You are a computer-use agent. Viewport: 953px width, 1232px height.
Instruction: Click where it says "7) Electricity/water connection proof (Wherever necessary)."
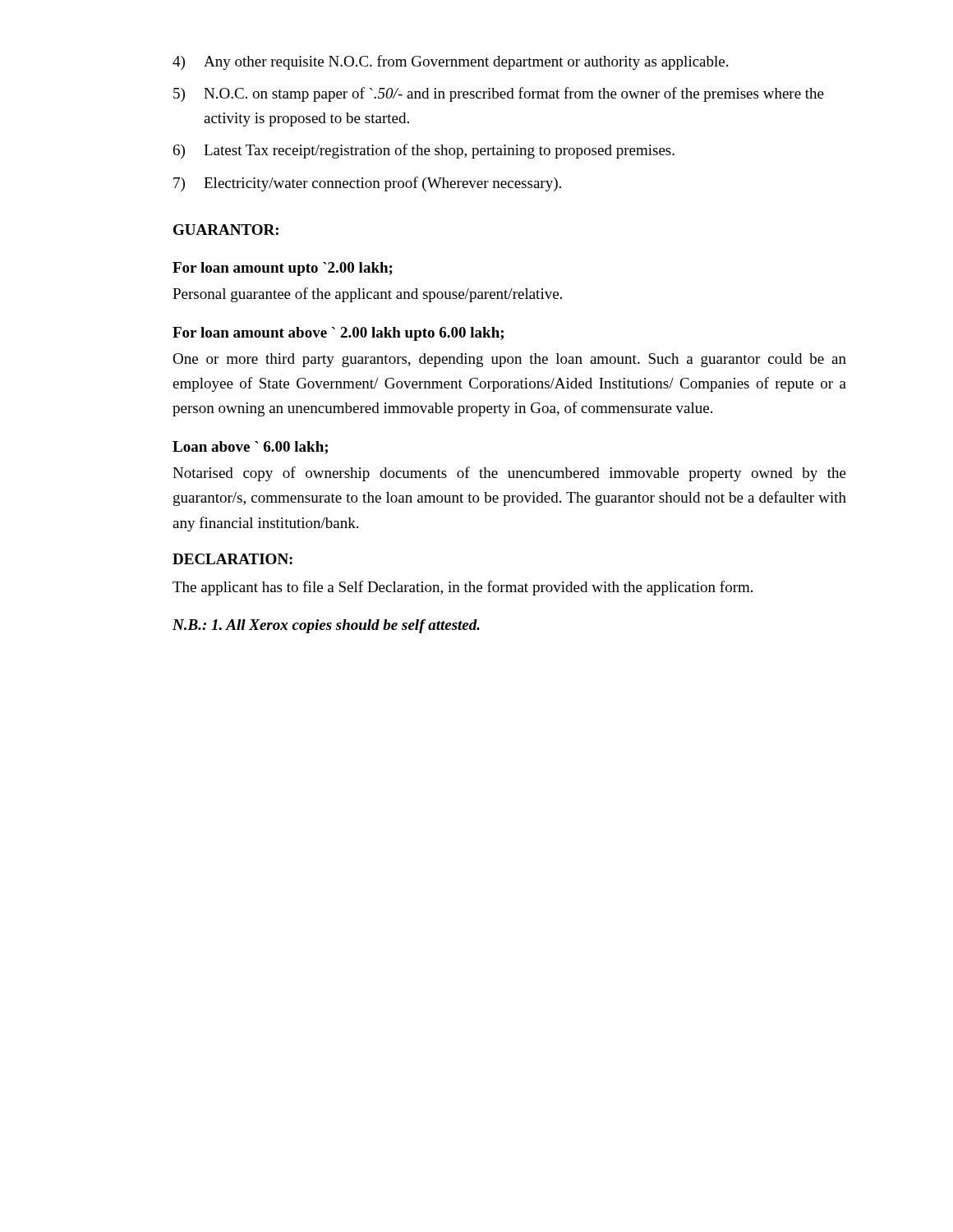509,183
